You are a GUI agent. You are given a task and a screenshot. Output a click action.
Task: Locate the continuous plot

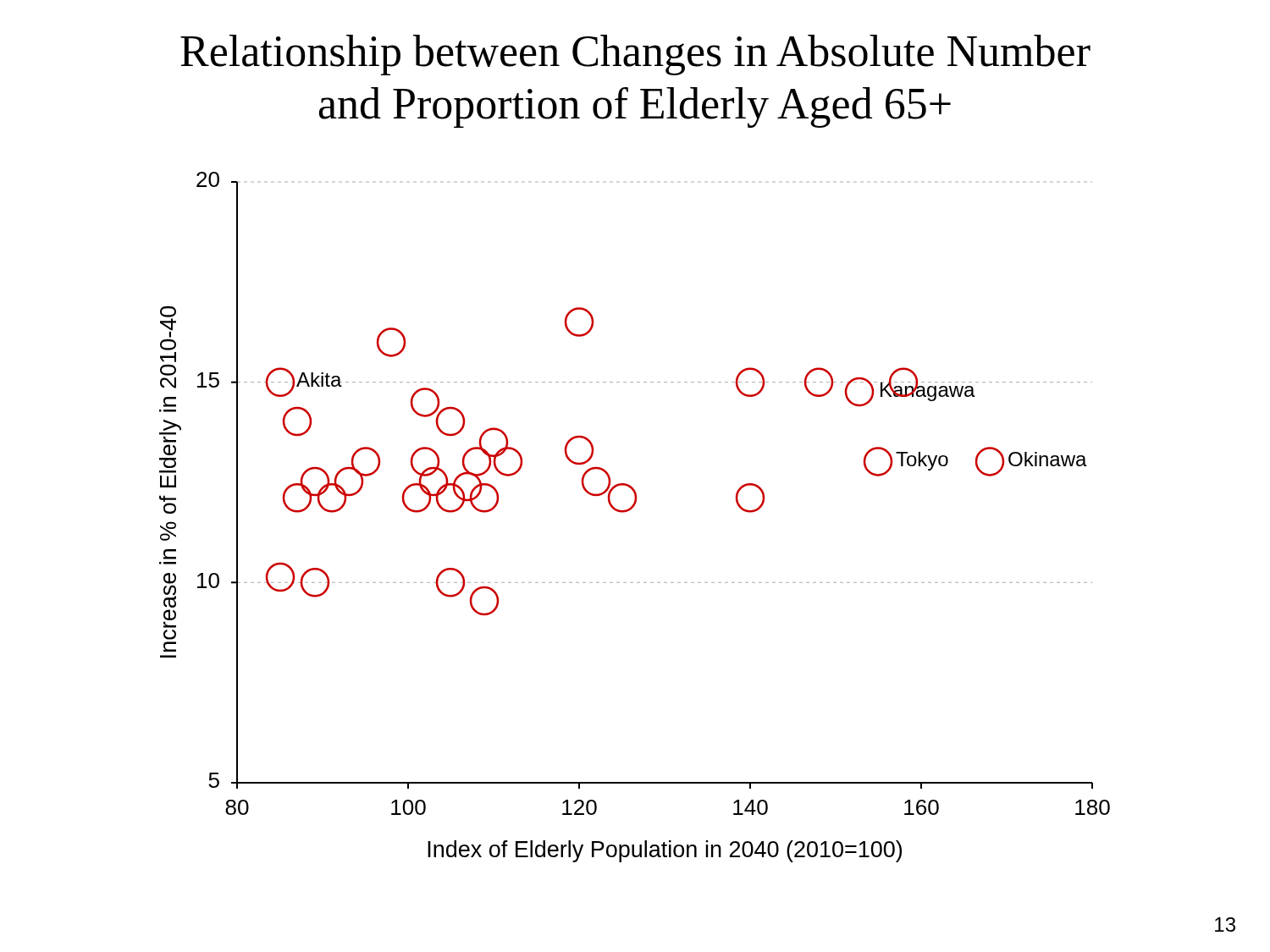[x=639, y=520]
